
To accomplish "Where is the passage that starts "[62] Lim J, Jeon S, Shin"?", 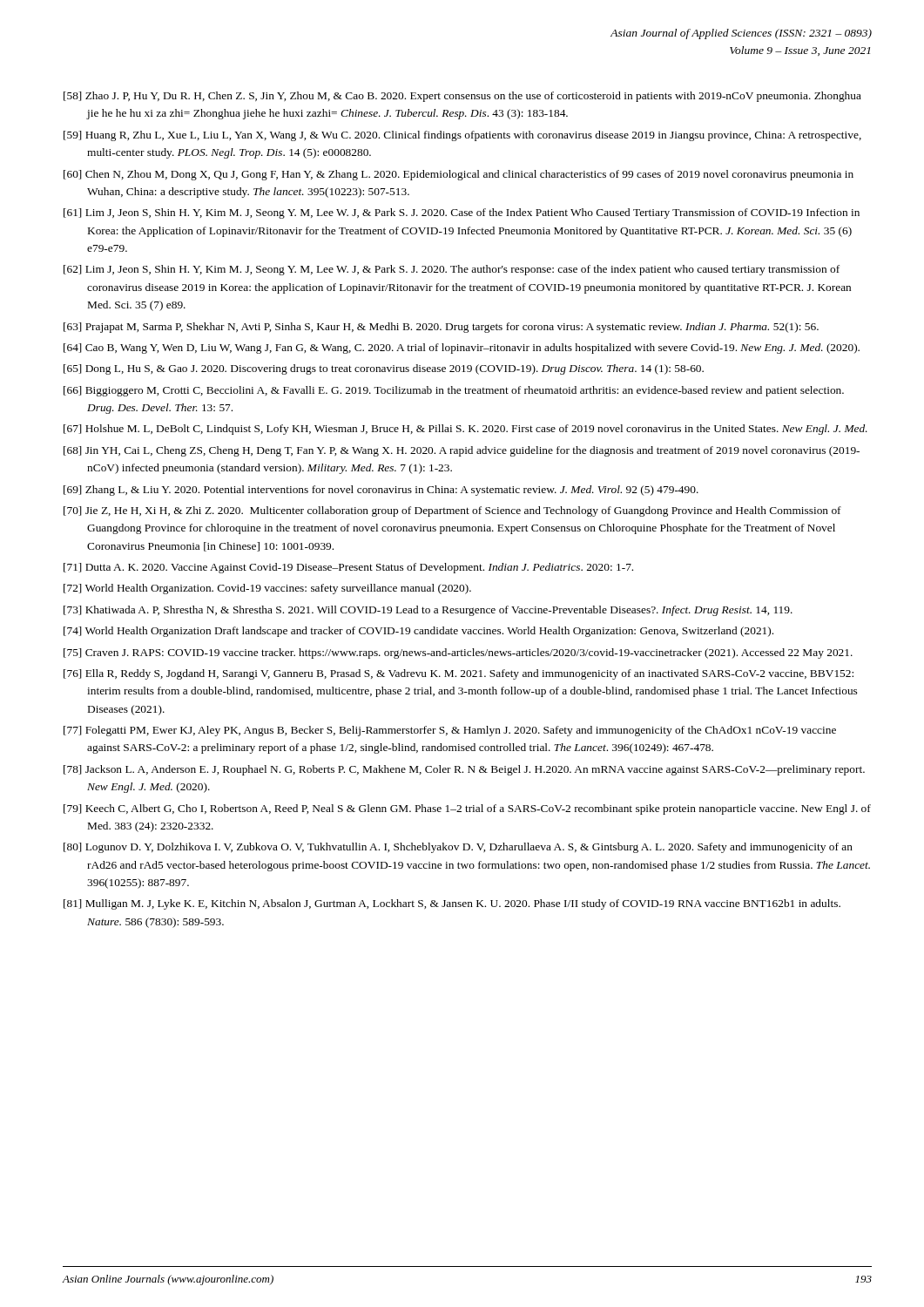I will (457, 287).
